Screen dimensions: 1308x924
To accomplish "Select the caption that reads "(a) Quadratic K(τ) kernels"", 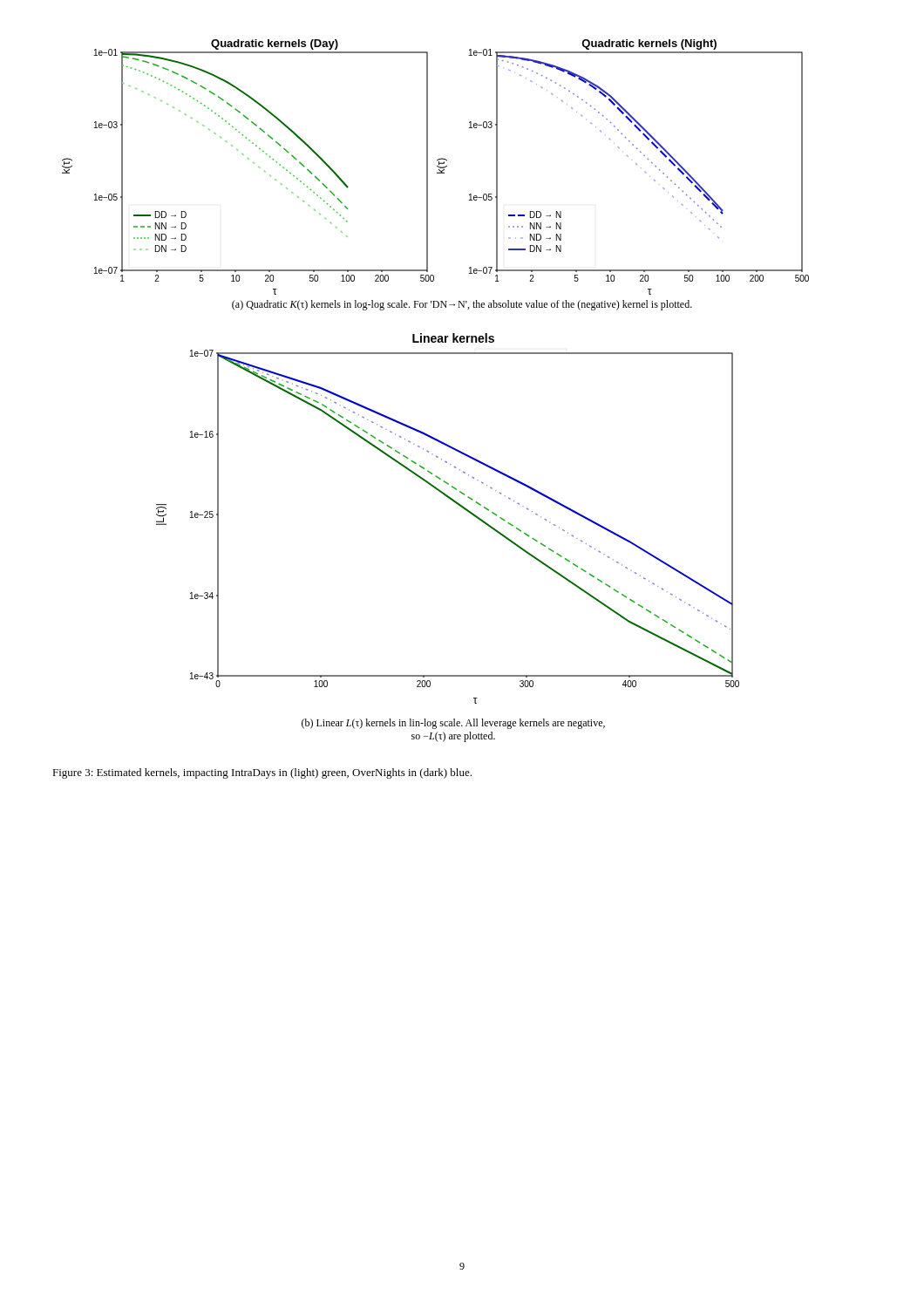I will [x=462, y=304].
